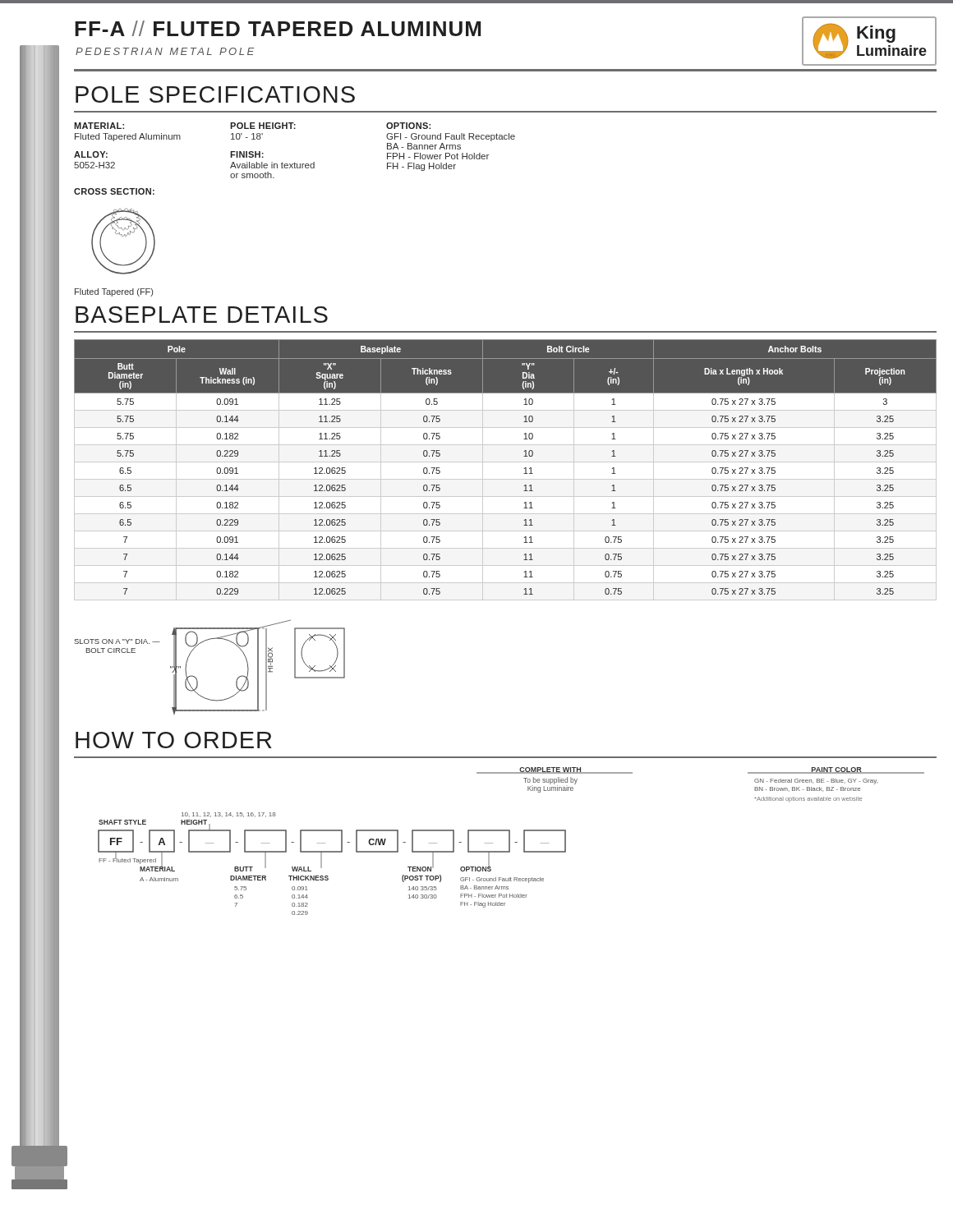
Task: Find the text block starting "POLE HEIGHT: 10'"
Action: [262, 125]
